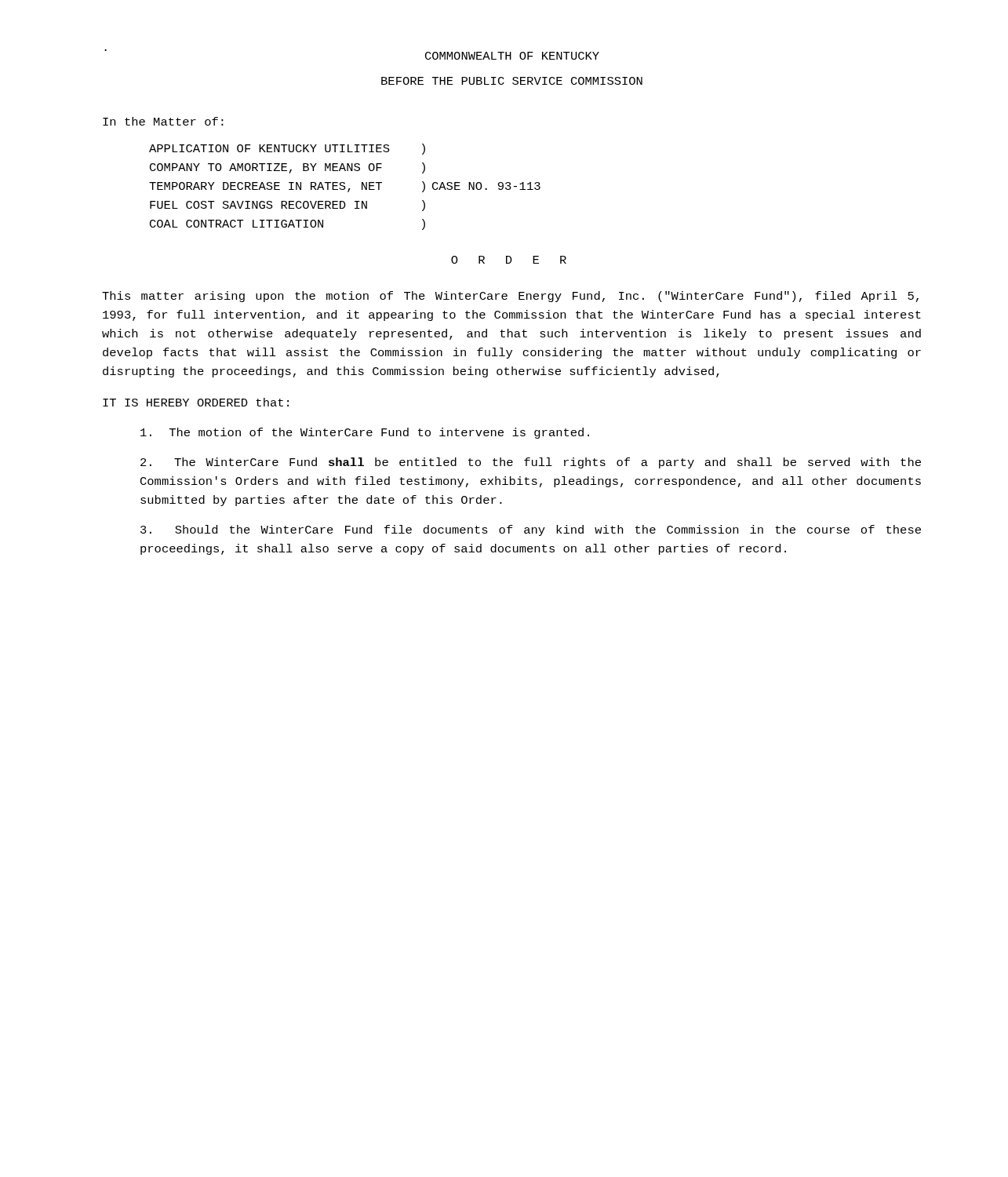The height and width of the screenshot is (1177, 1008).
Task: Click the passage that begins "The motion of the WinterCare Fund to intervene"
Action: tap(531, 433)
